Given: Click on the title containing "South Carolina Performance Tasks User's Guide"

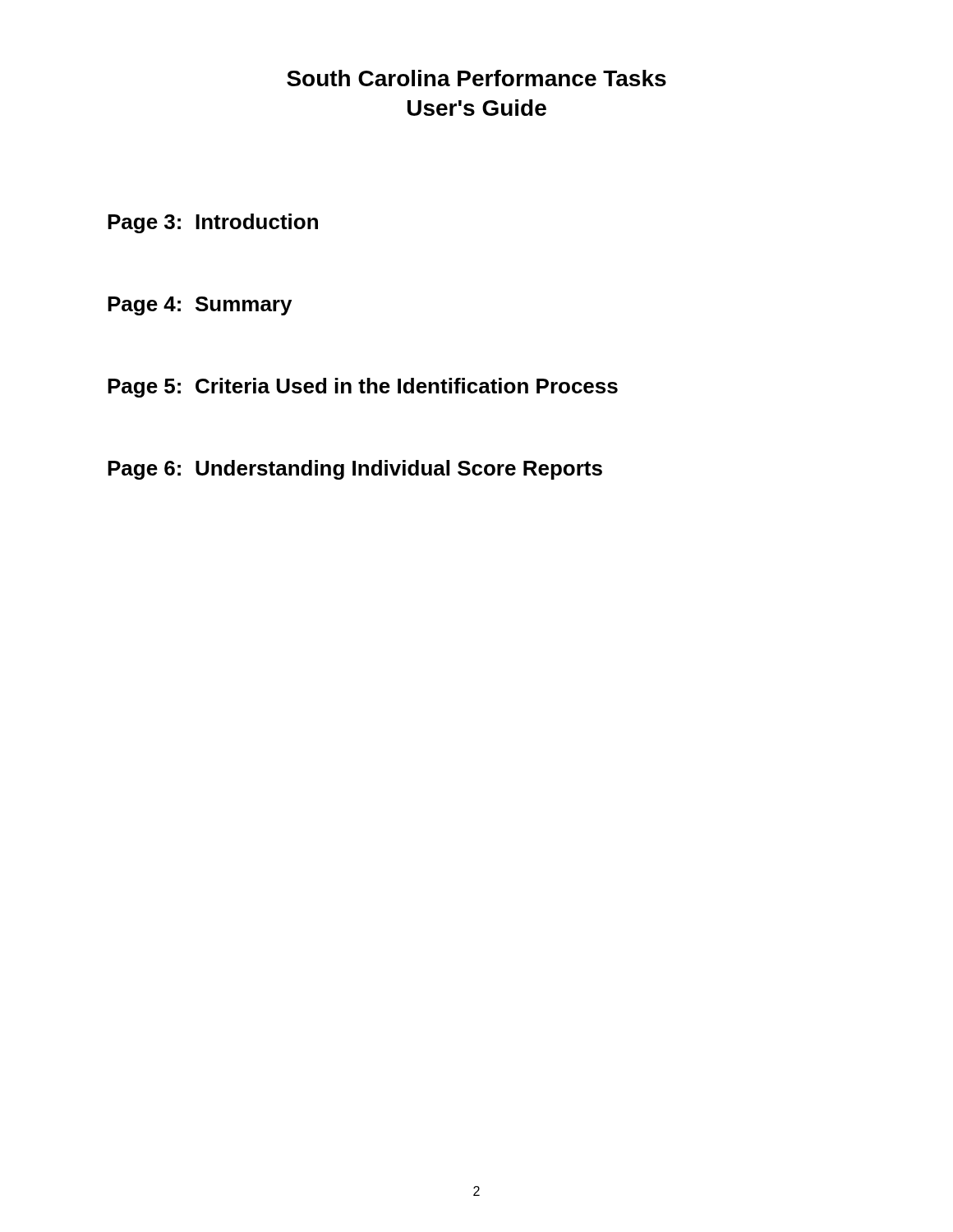Looking at the screenshot, I should click(476, 94).
